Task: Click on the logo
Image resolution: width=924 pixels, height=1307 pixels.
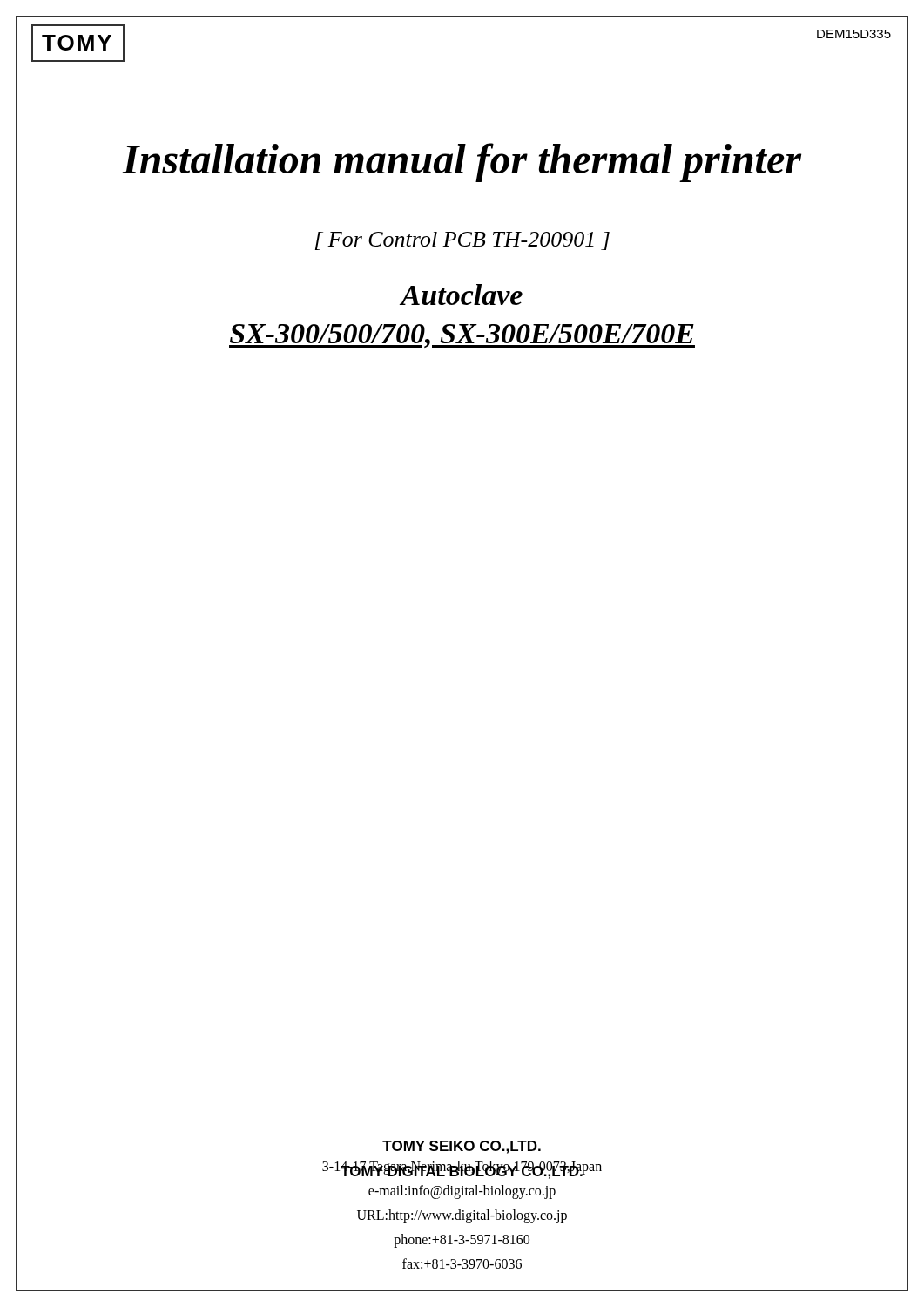Action: point(78,43)
